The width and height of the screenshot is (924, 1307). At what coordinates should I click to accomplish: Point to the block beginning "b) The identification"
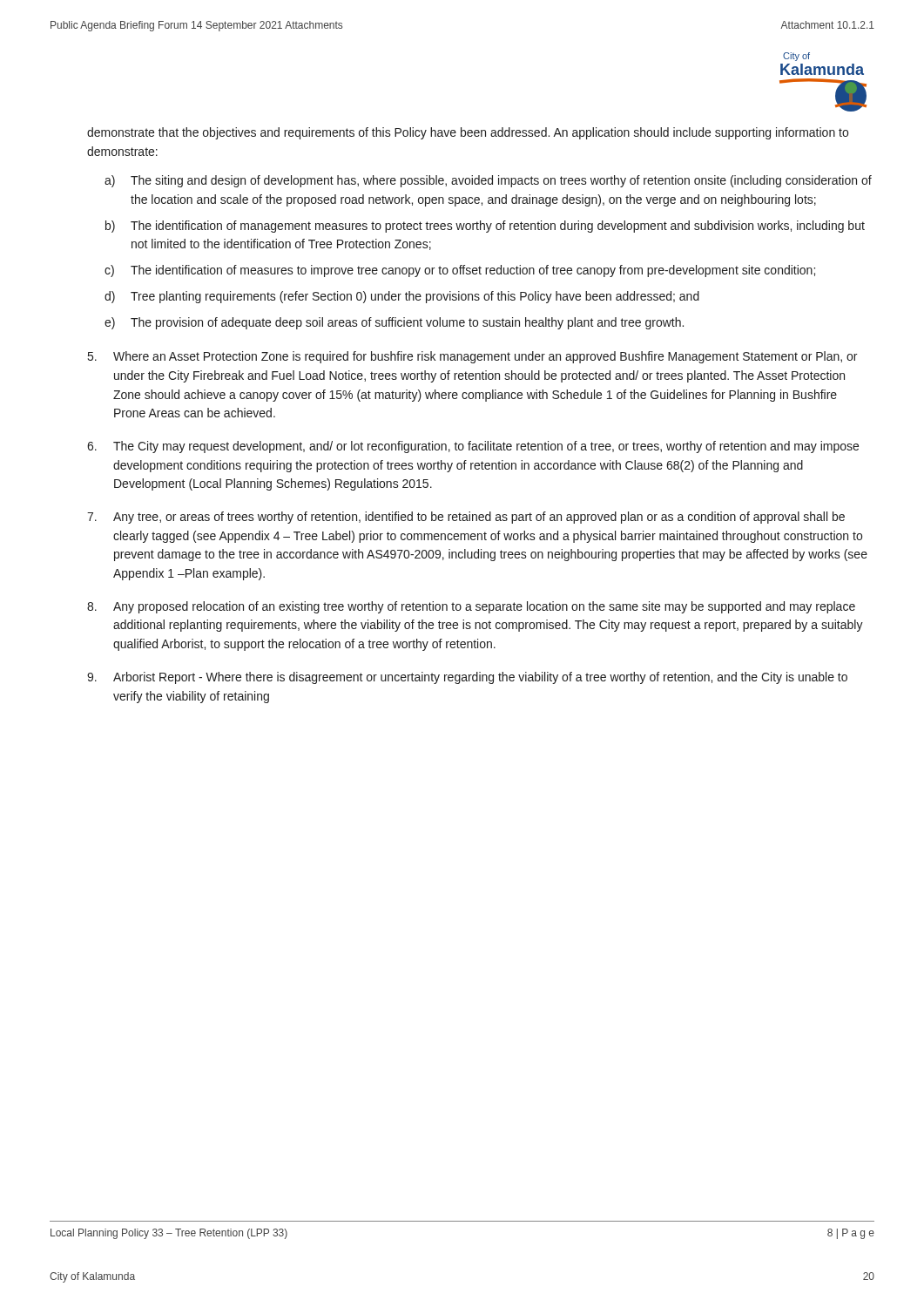[x=488, y=236]
